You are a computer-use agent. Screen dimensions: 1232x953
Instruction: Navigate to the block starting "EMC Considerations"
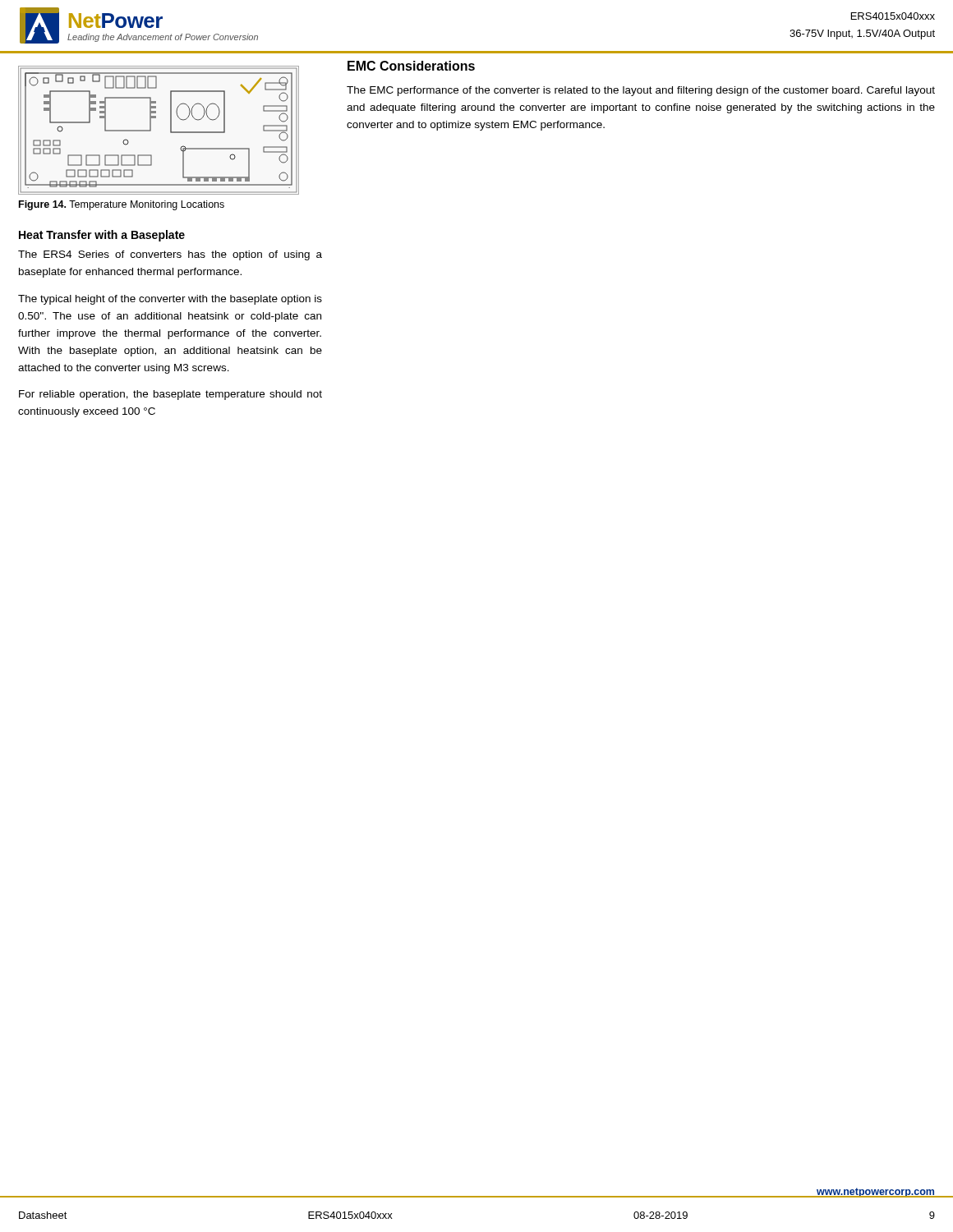pos(411,66)
